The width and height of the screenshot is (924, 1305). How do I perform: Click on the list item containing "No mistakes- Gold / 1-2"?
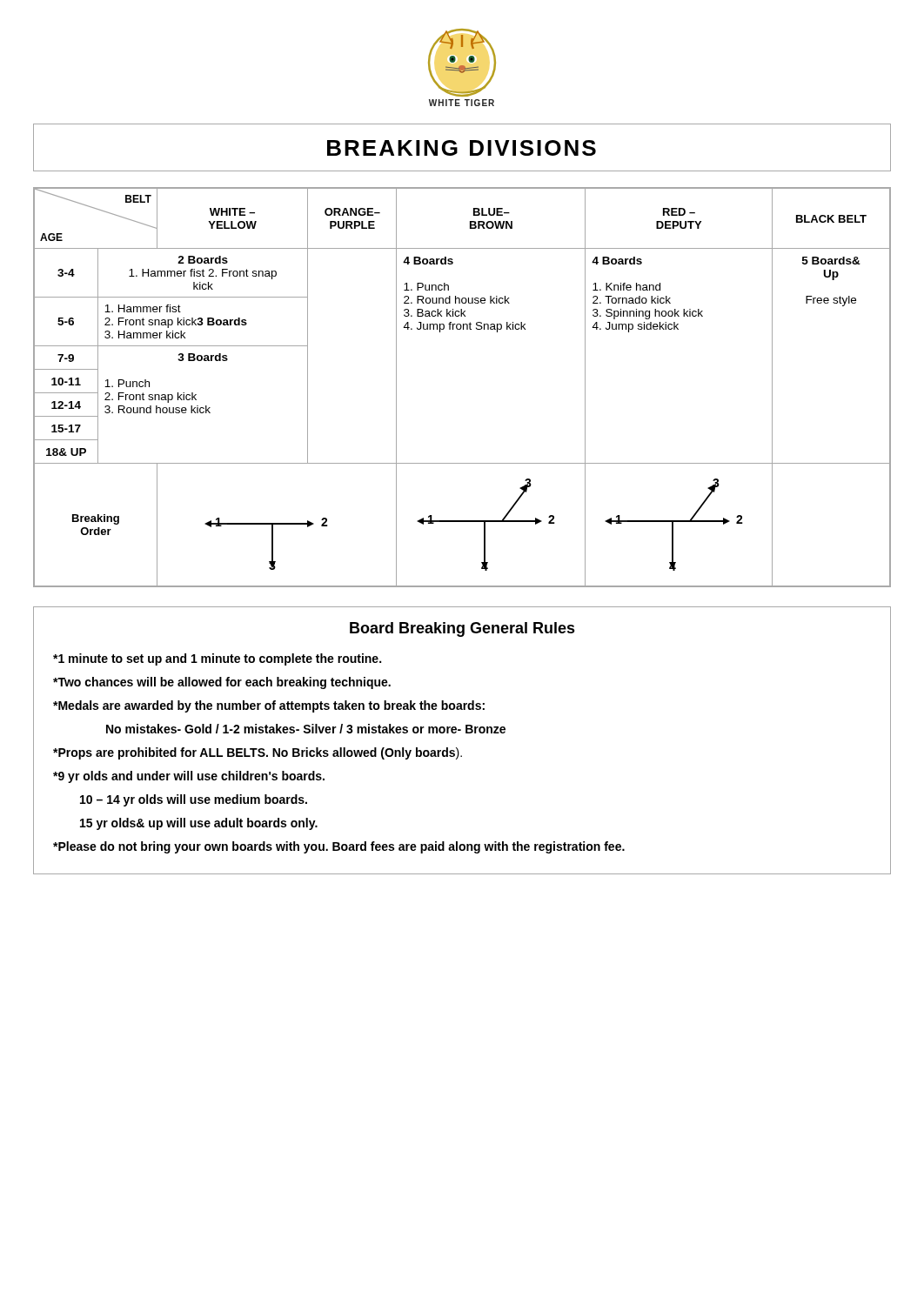(306, 729)
